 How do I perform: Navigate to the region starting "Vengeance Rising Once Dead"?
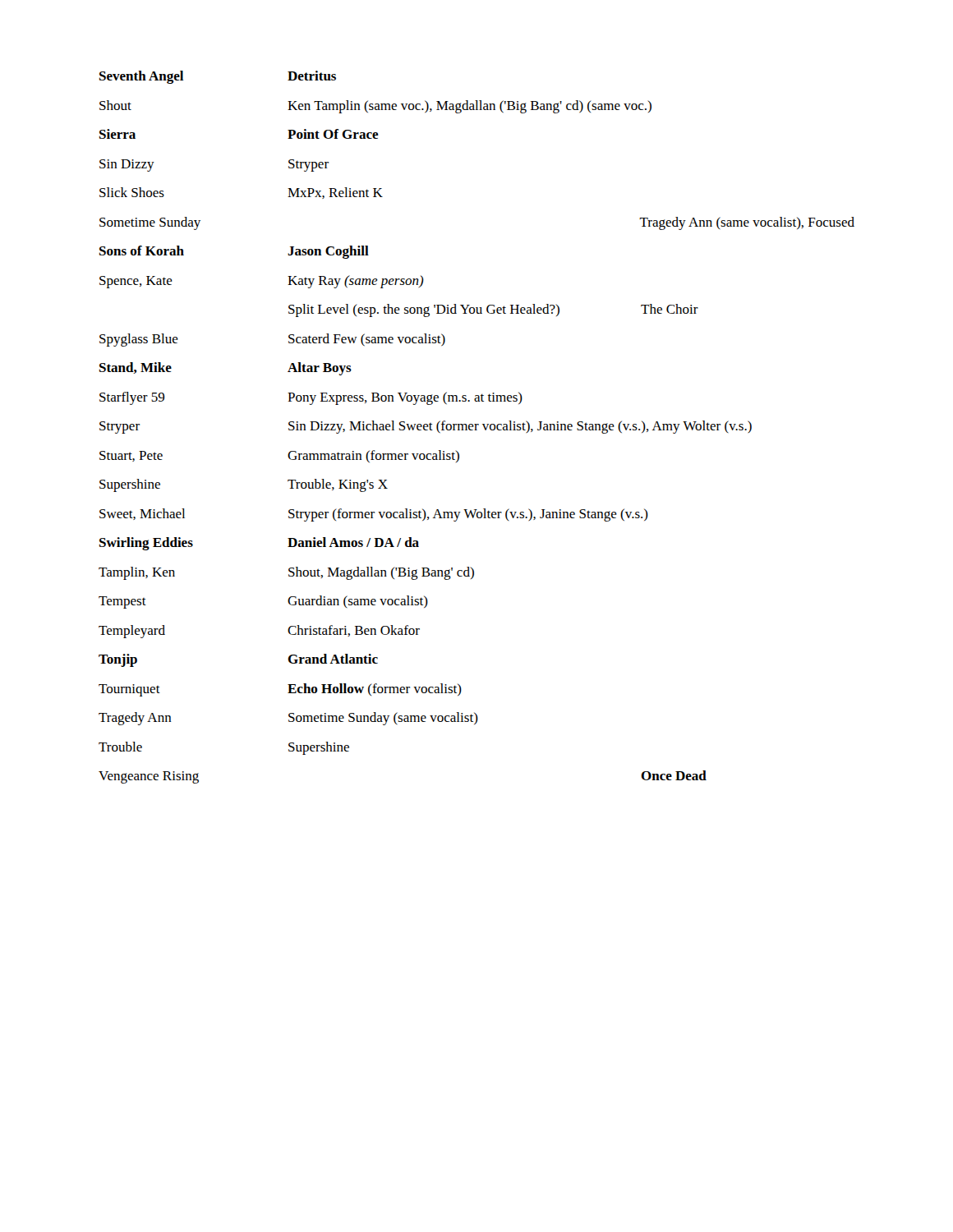153,777
